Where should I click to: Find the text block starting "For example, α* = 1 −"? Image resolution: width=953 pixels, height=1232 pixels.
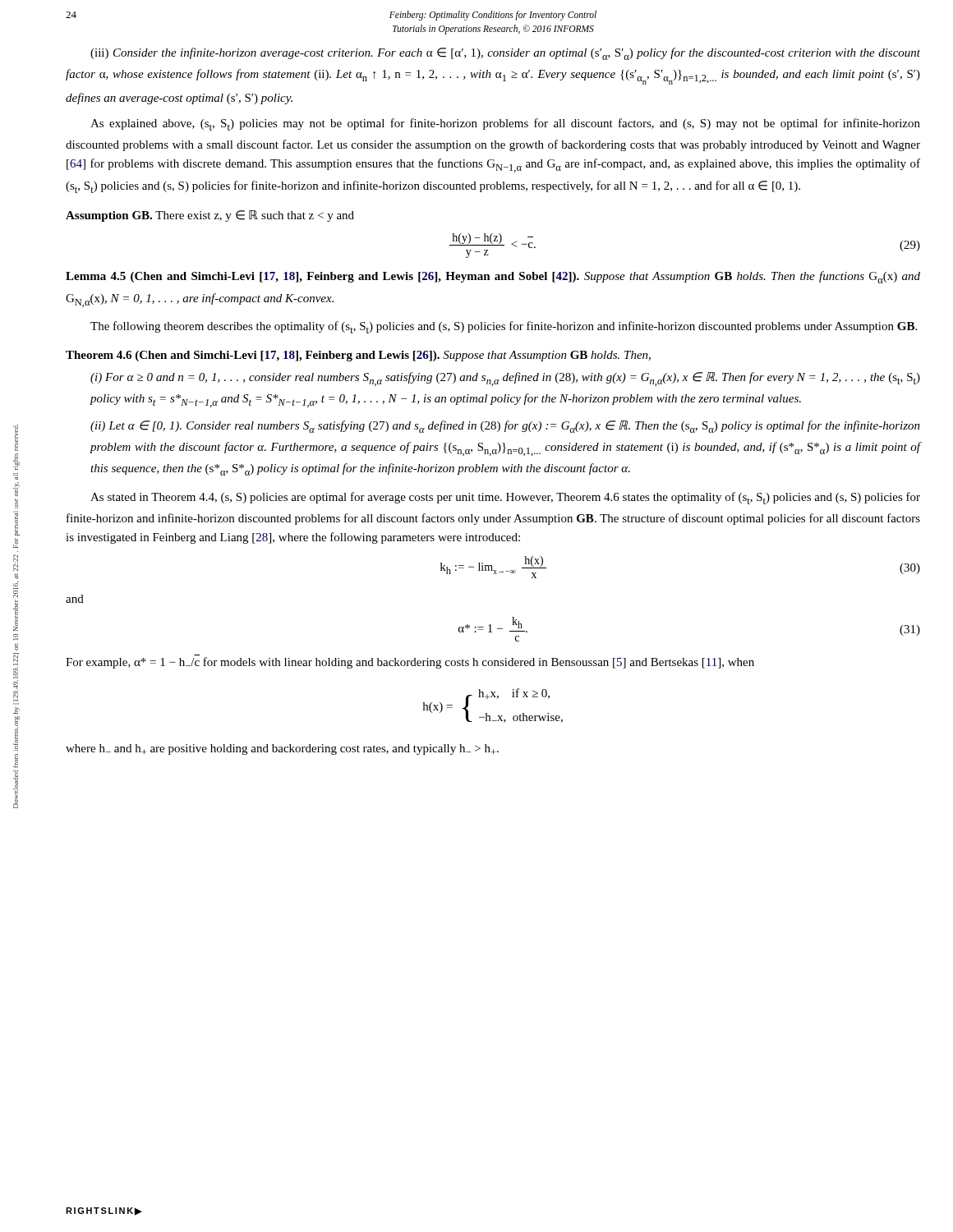[493, 663]
